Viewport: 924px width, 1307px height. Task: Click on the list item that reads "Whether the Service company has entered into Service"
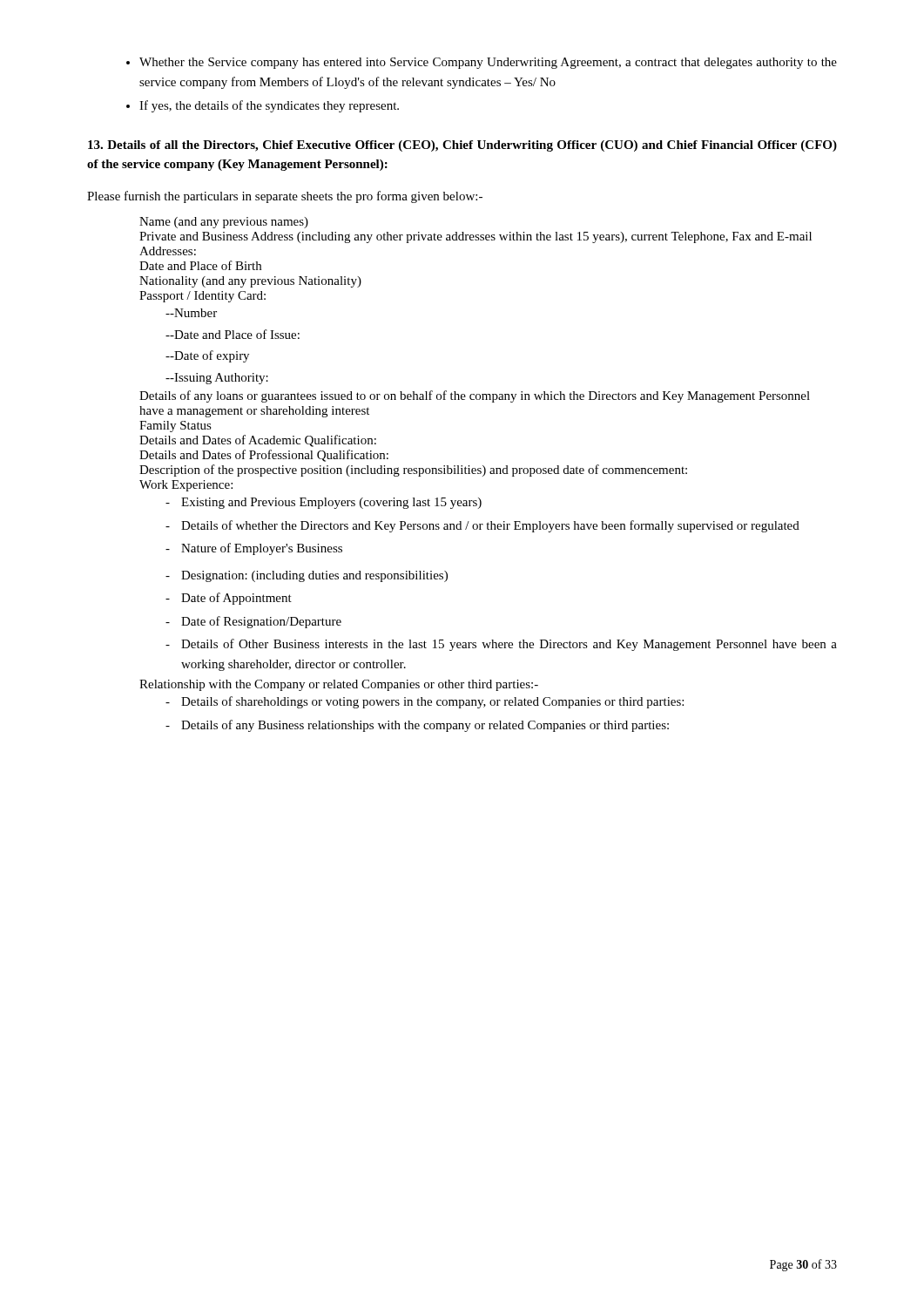click(x=488, y=84)
